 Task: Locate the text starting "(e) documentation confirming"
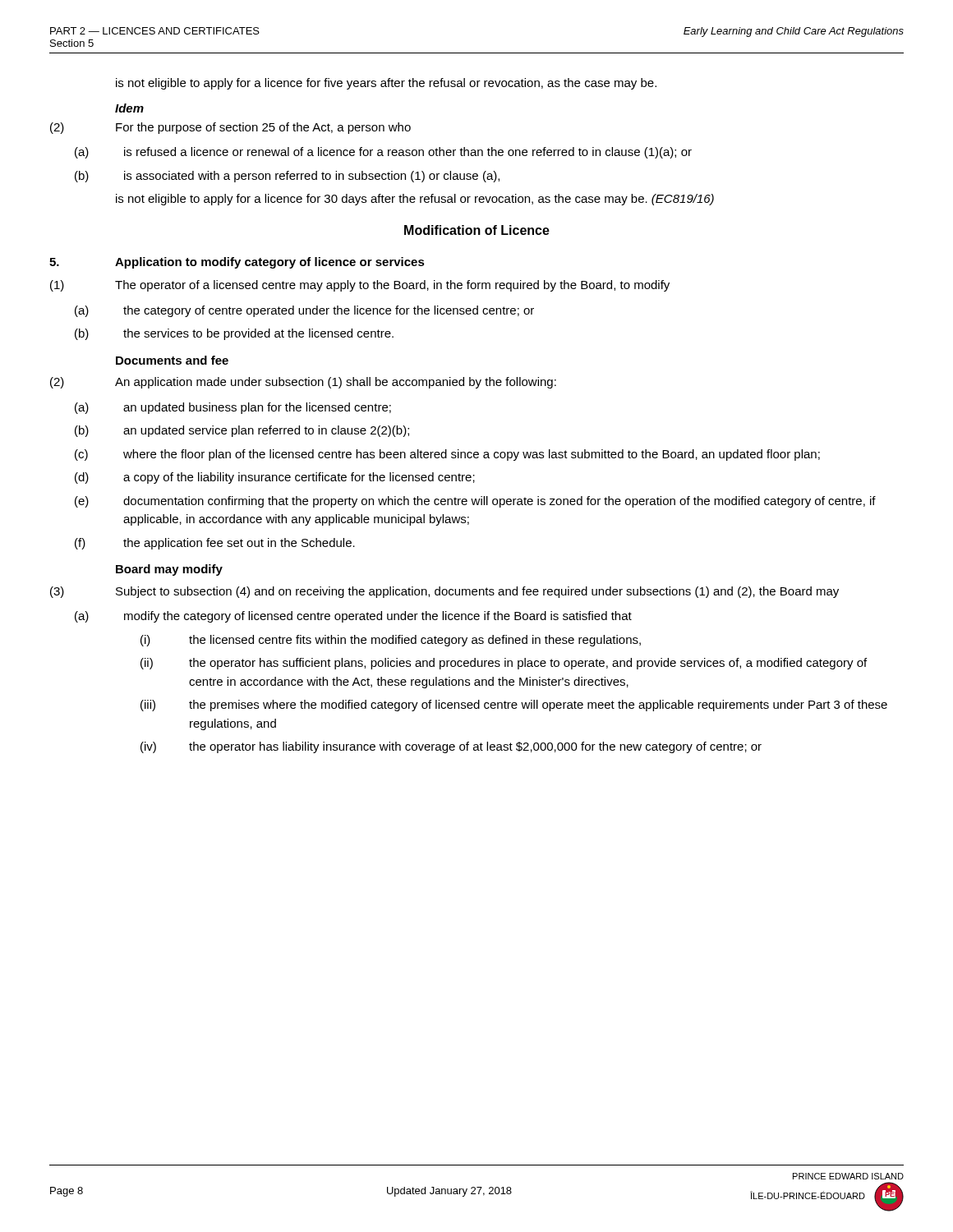[x=476, y=510]
